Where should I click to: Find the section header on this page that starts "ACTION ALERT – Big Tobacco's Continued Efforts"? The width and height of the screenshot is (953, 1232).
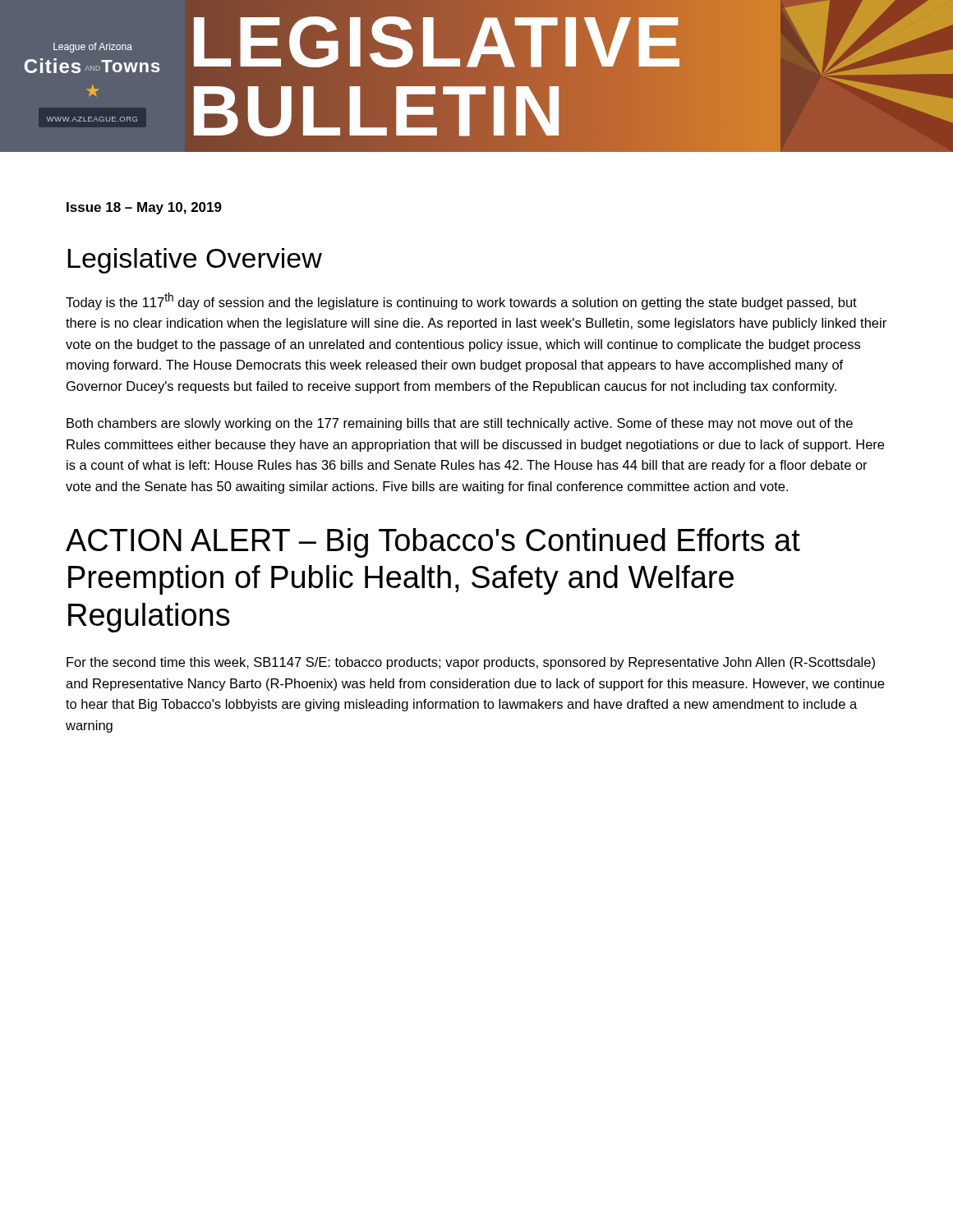[433, 578]
